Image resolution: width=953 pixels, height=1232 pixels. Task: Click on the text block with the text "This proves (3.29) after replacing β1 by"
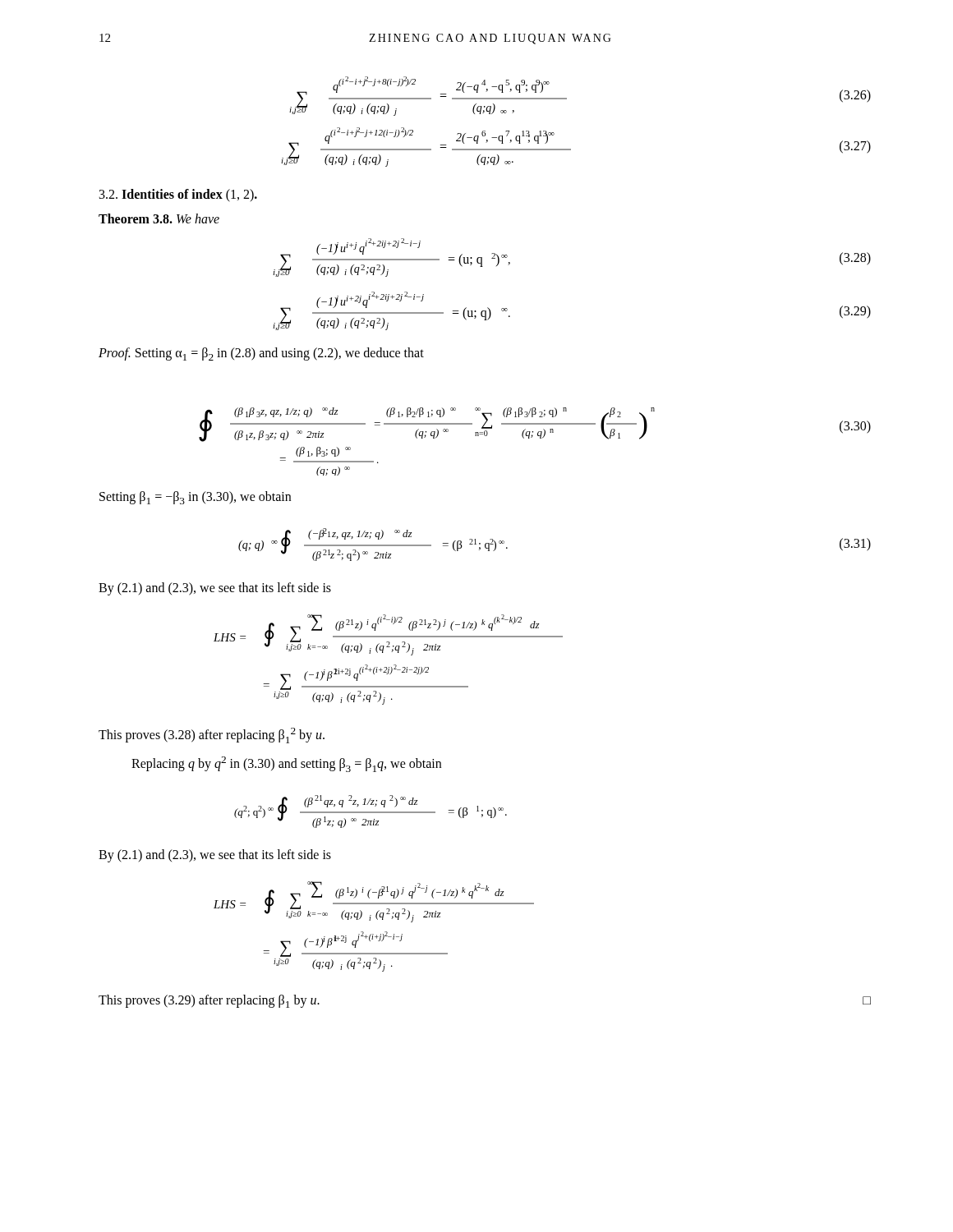(x=211, y=1001)
